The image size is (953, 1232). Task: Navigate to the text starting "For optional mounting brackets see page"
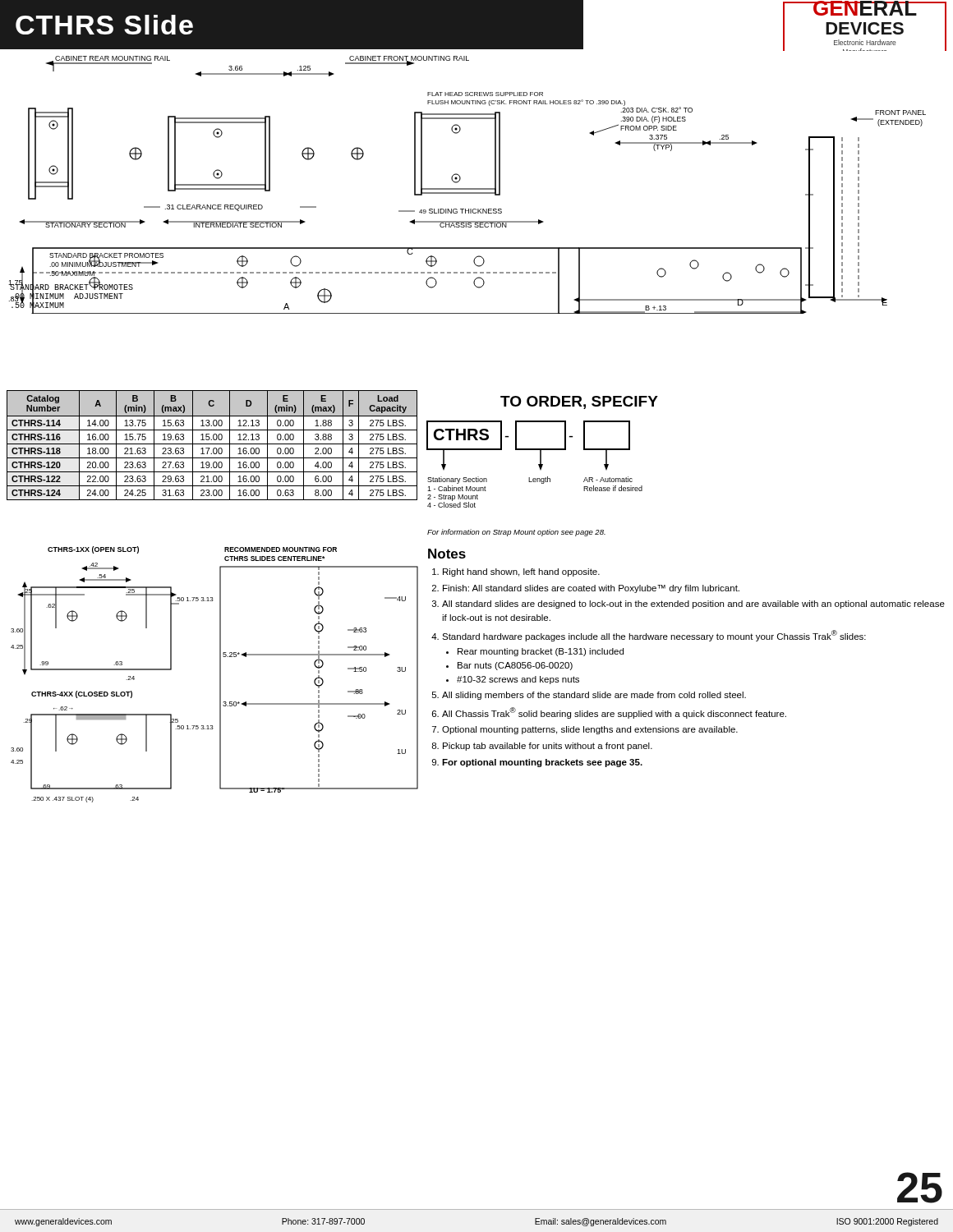pyautogui.click(x=542, y=762)
